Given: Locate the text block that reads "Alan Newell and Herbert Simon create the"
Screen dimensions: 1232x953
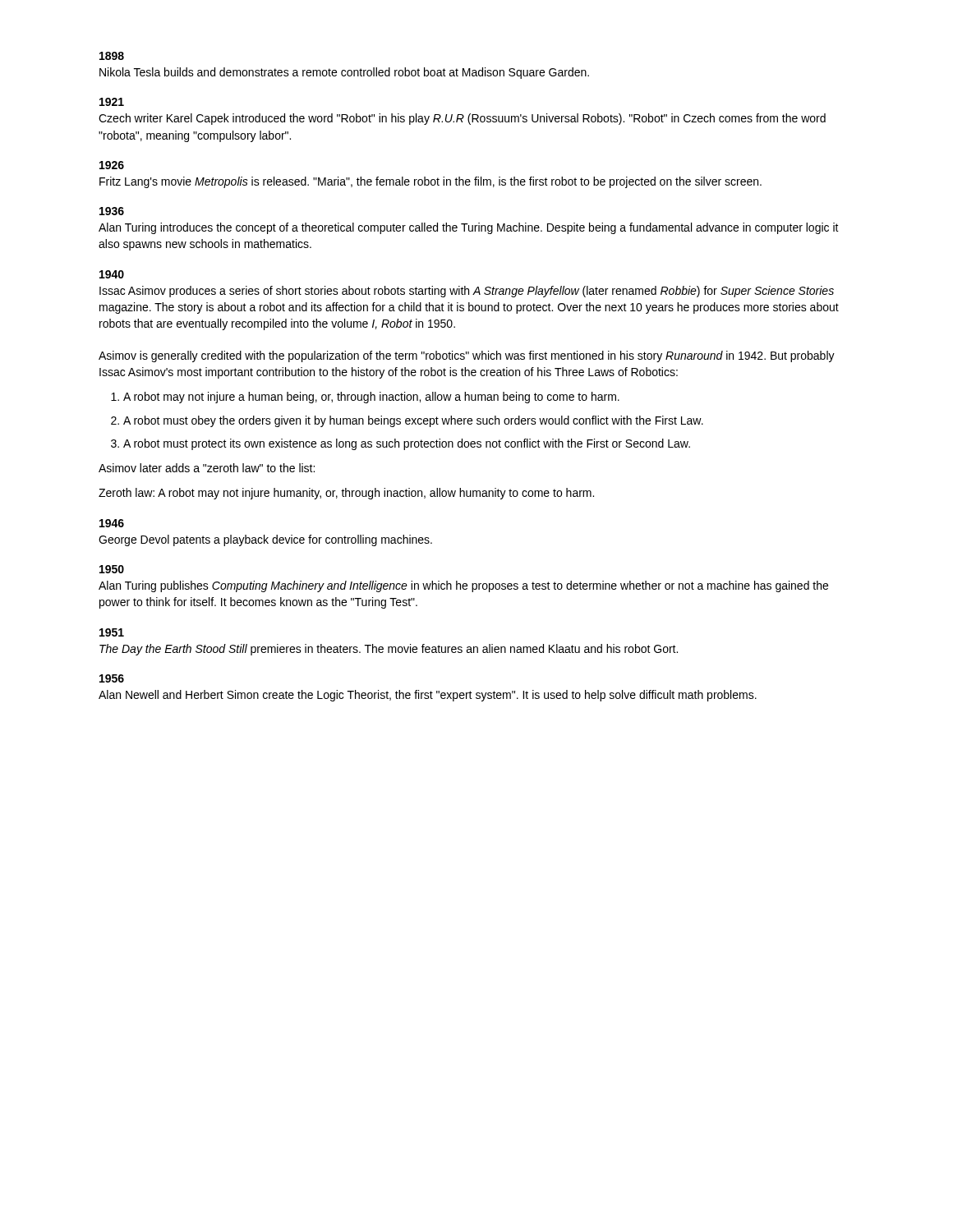Looking at the screenshot, I should (428, 695).
